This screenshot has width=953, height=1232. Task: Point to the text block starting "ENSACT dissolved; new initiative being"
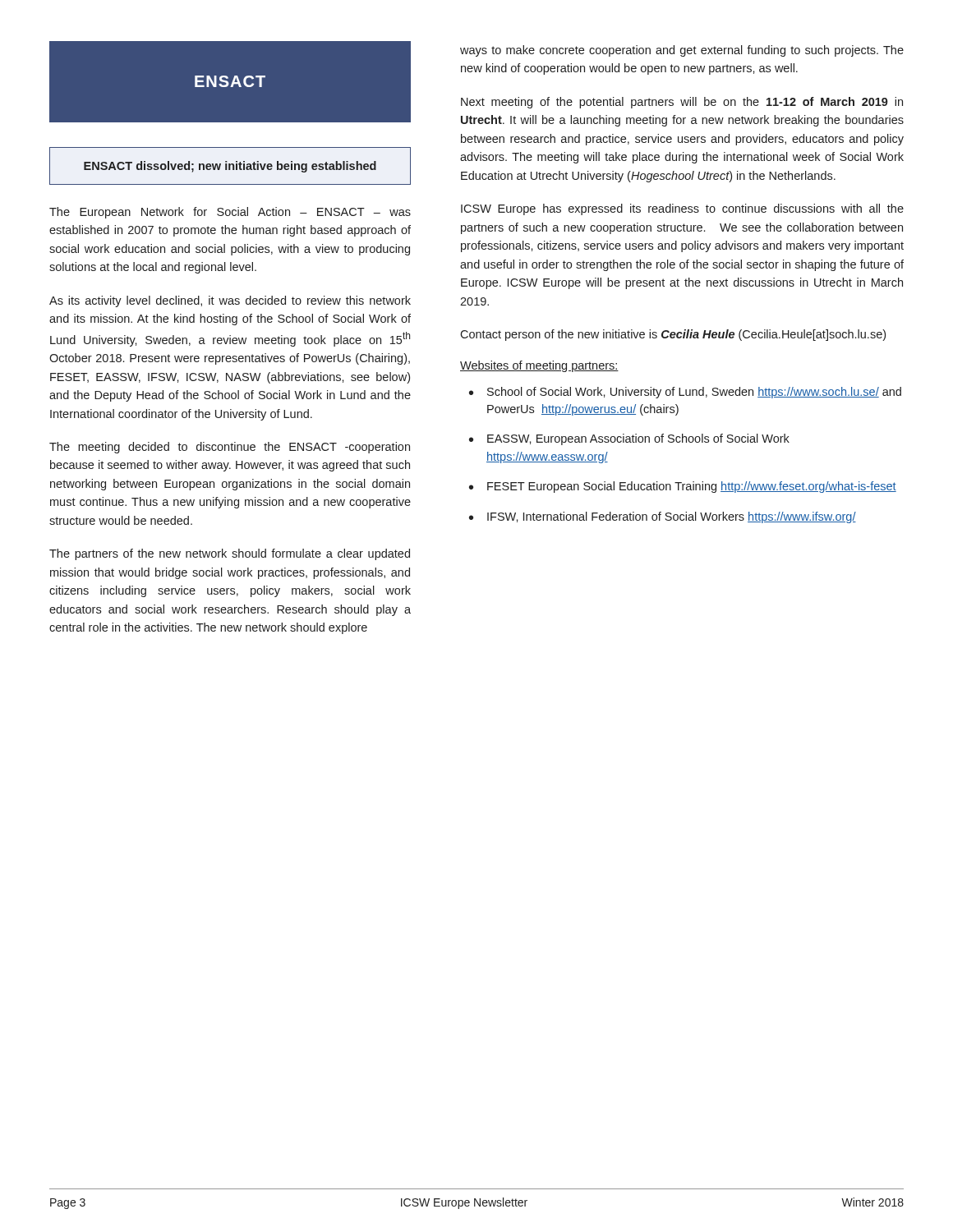pos(230,166)
